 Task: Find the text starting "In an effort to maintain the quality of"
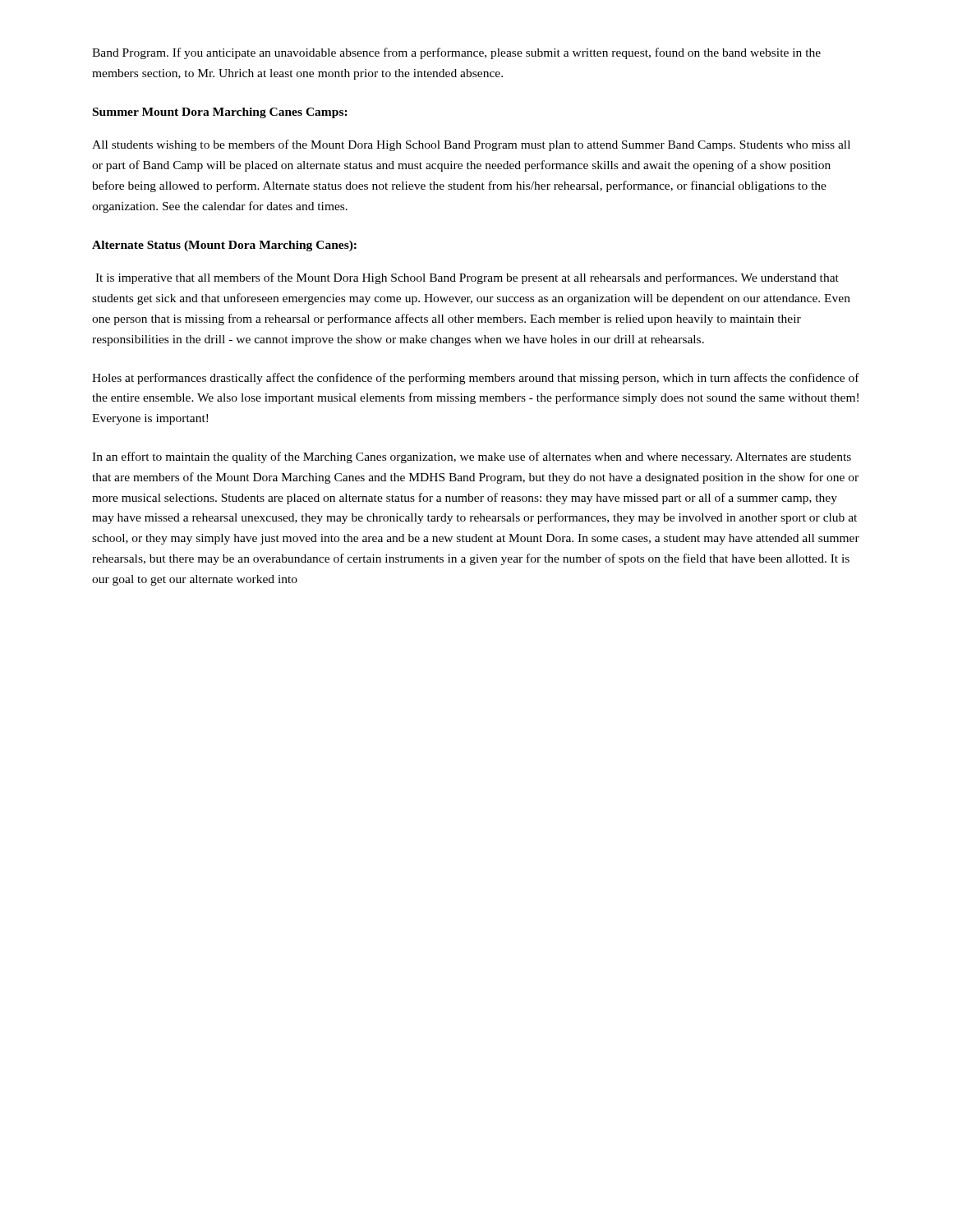pyautogui.click(x=476, y=517)
